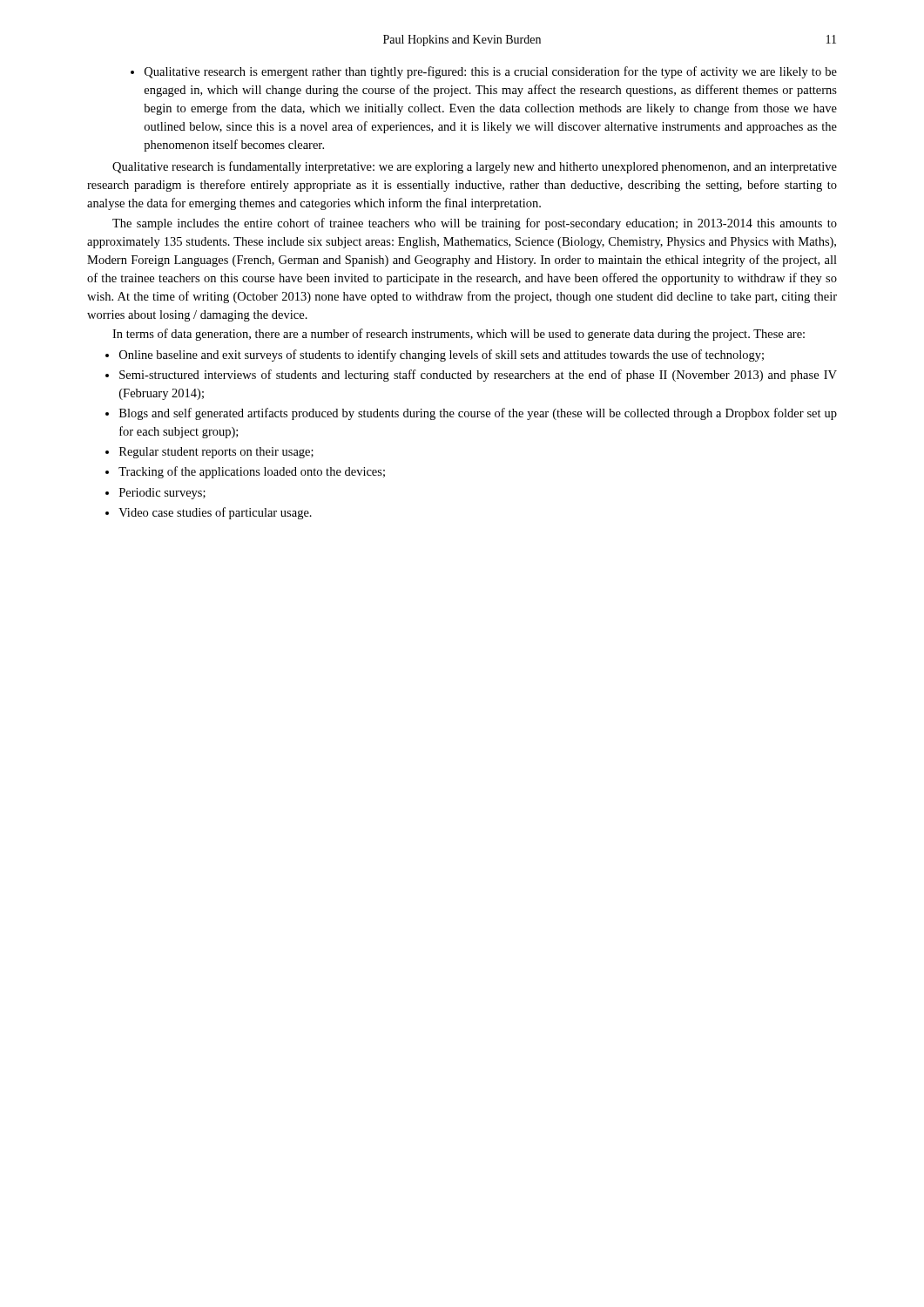Select the element starting "Blogs and self generated artifacts produced by"
This screenshot has height=1307, width=924.
tap(478, 423)
